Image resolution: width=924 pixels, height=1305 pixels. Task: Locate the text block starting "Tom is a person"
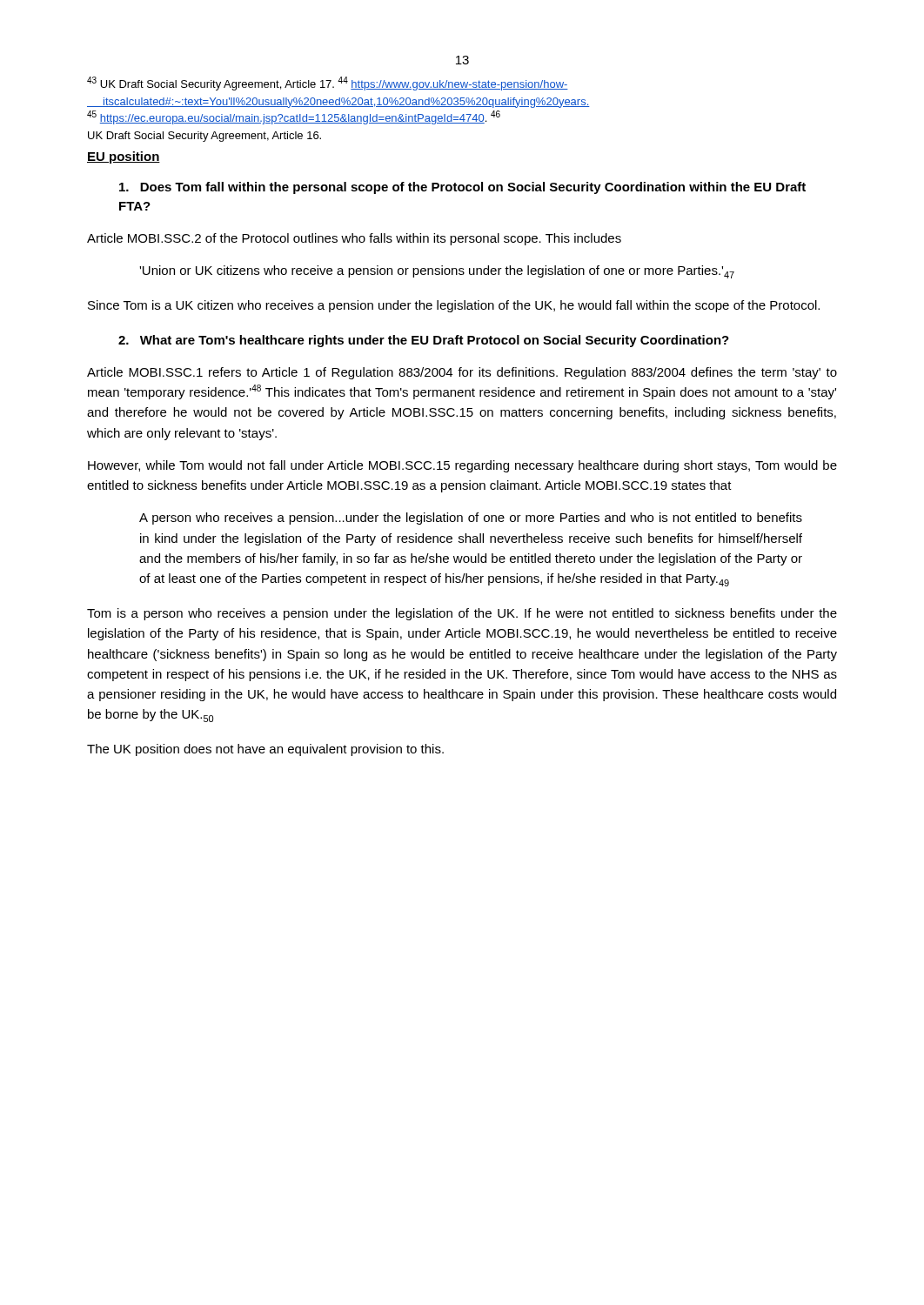pyautogui.click(x=462, y=665)
